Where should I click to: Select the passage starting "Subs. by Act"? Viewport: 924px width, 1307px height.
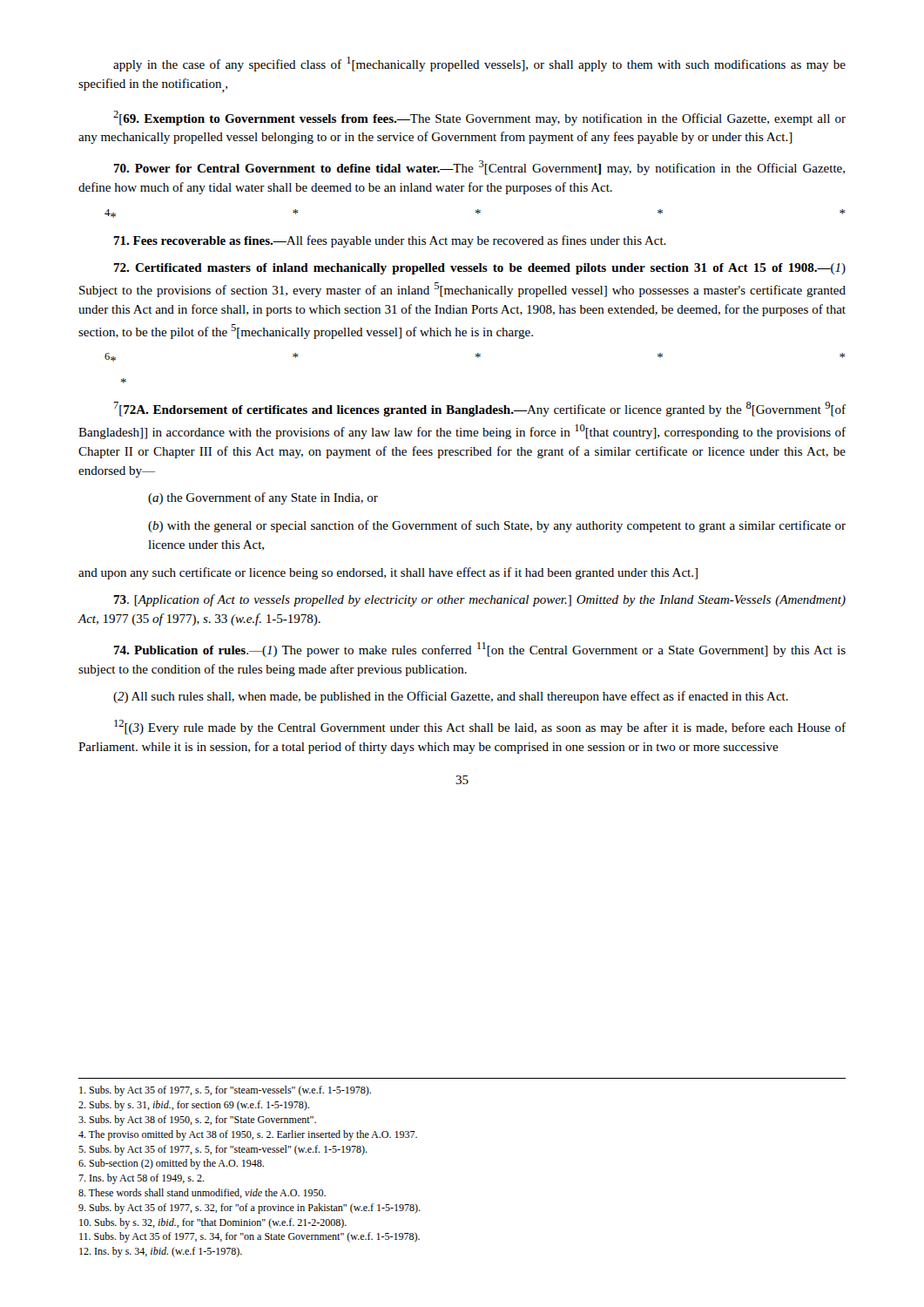click(225, 1091)
